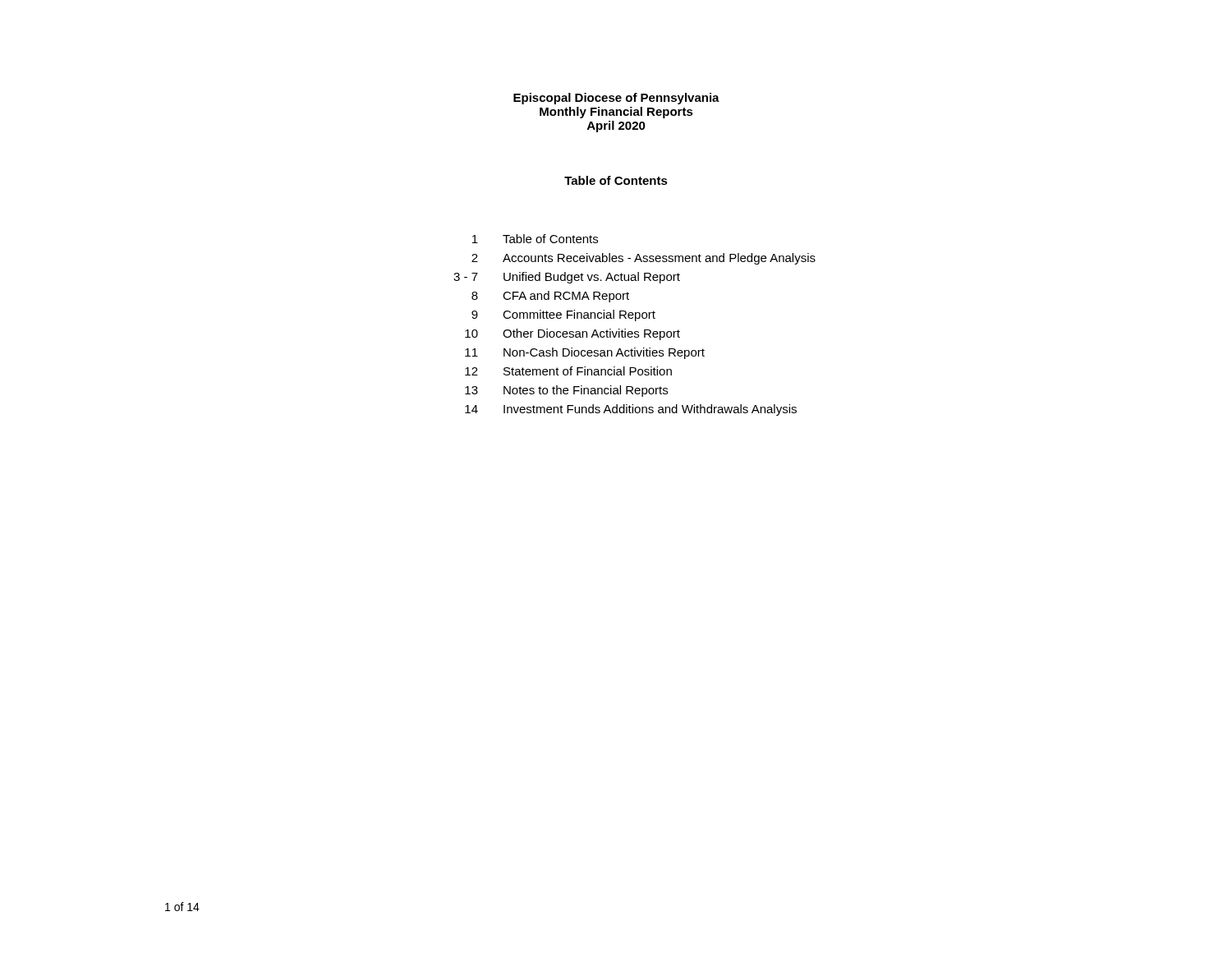1232x953 pixels.
Task: Select the region starting "1 Table of Contents"
Action: [x=535, y=239]
